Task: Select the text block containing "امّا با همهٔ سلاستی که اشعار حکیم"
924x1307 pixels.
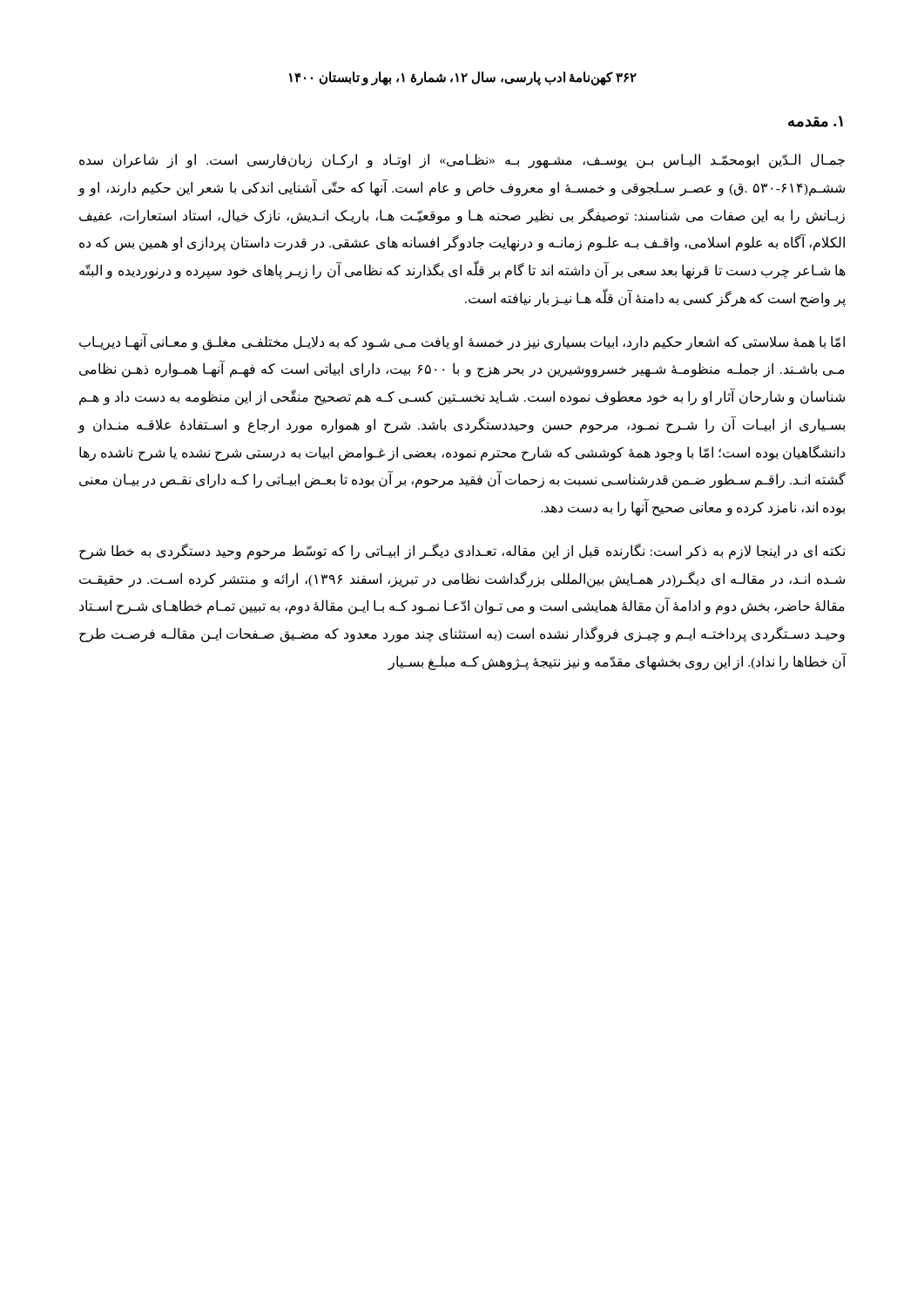Action: [x=462, y=425]
